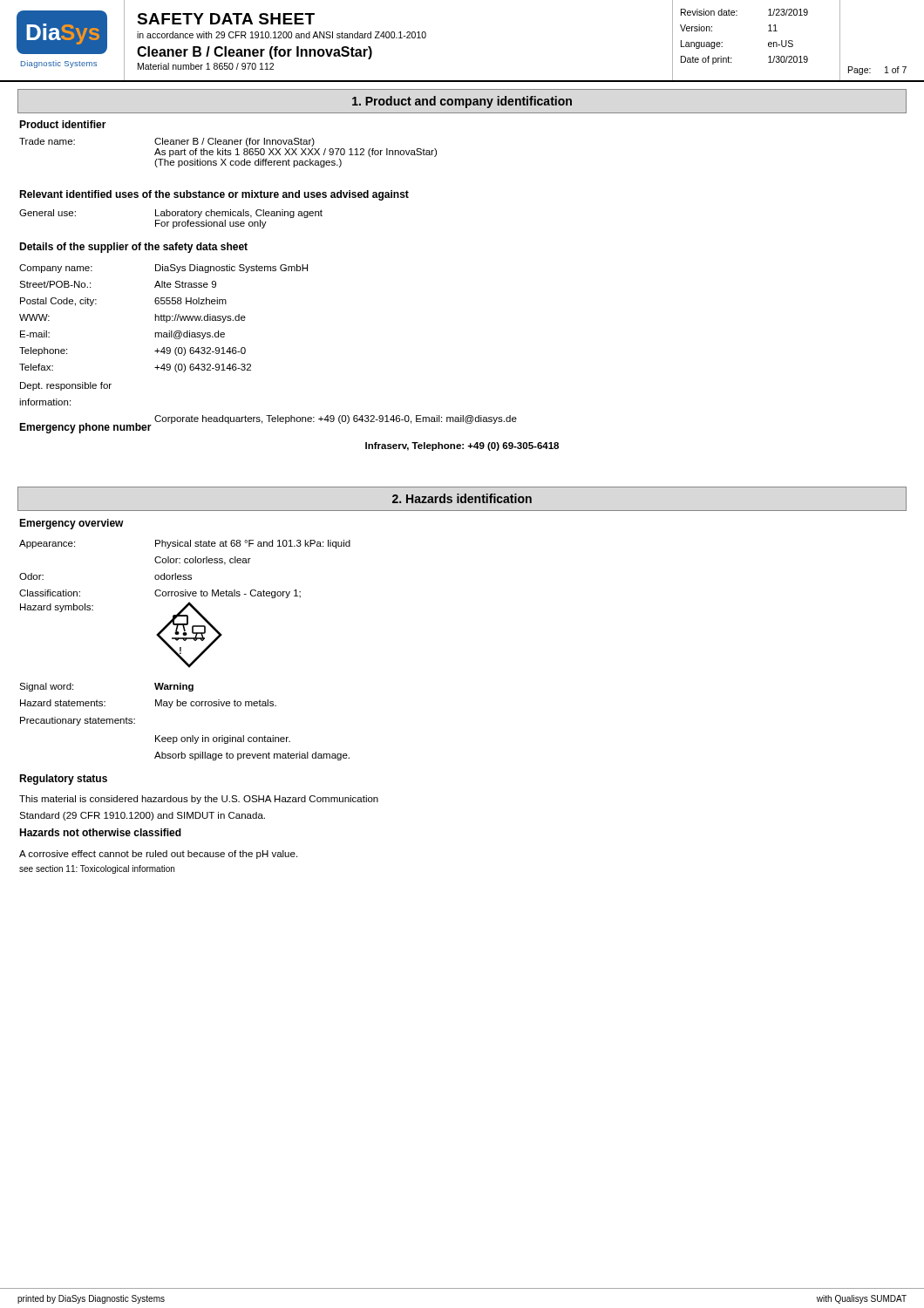Image resolution: width=924 pixels, height=1308 pixels.
Task: Find the passage starting "Hazards not otherwise classified"
Action: (x=100, y=833)
